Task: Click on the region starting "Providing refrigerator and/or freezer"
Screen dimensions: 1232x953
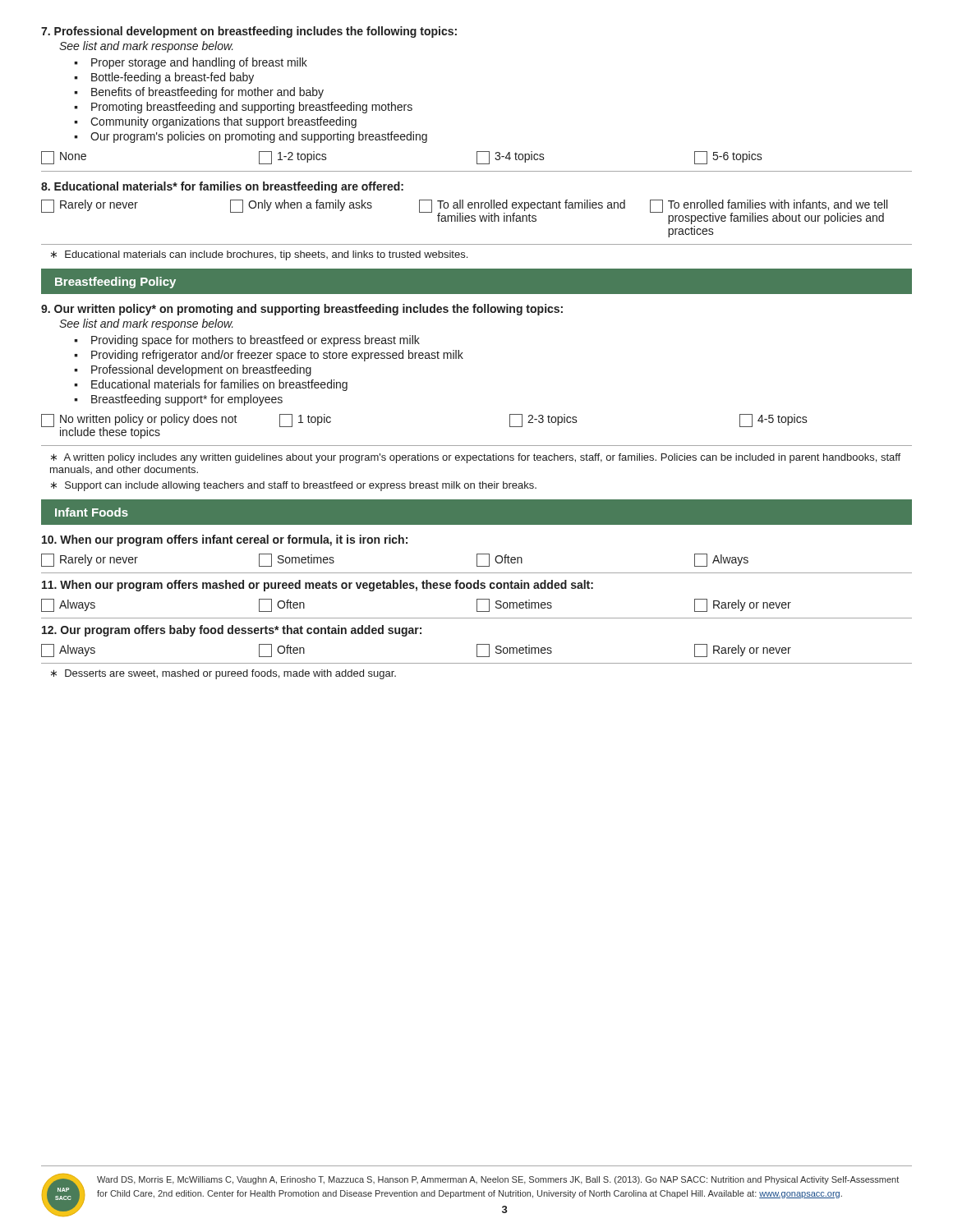Action: (x=277, y=355)
